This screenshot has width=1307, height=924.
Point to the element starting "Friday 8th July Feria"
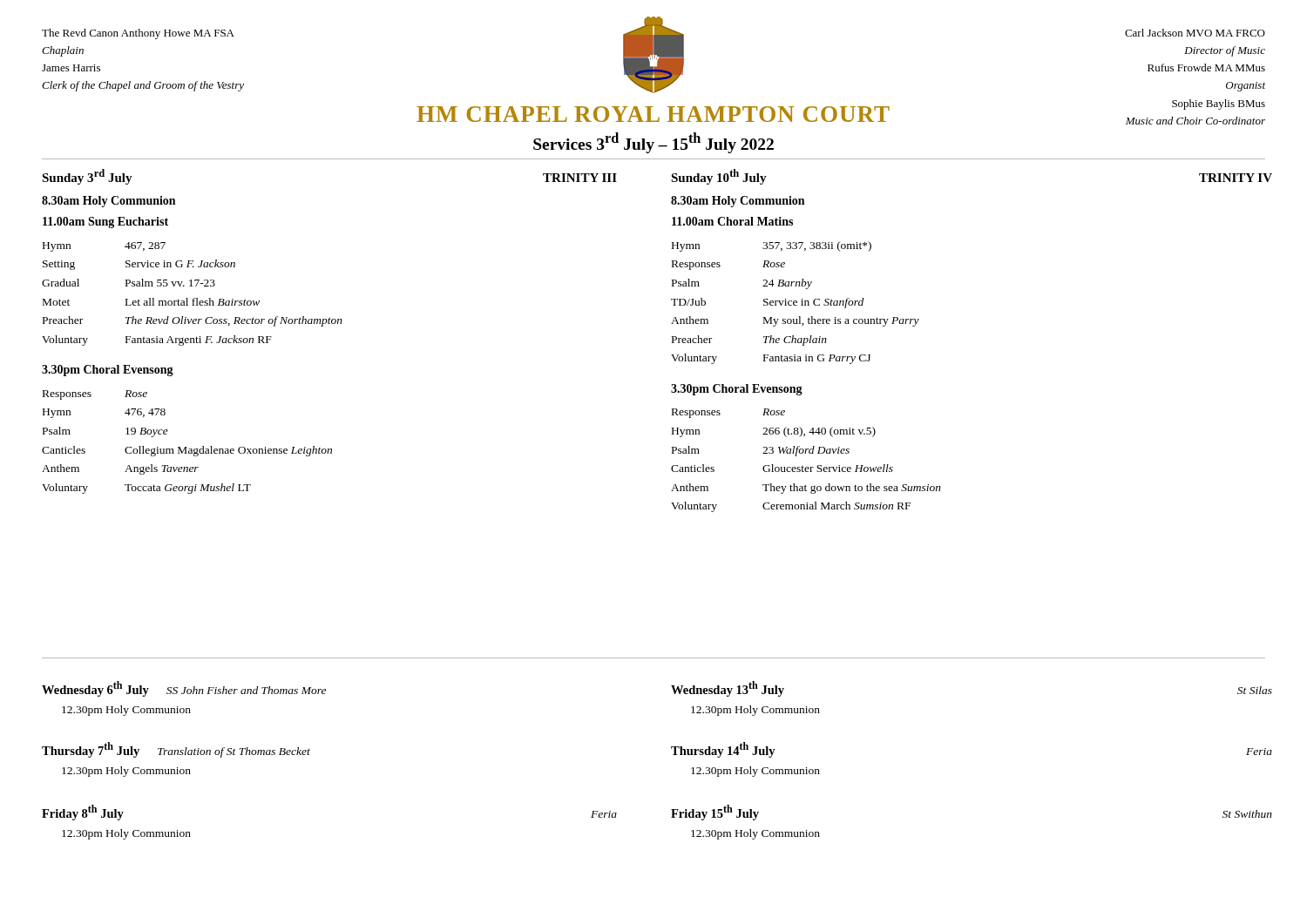click(89, 812)
